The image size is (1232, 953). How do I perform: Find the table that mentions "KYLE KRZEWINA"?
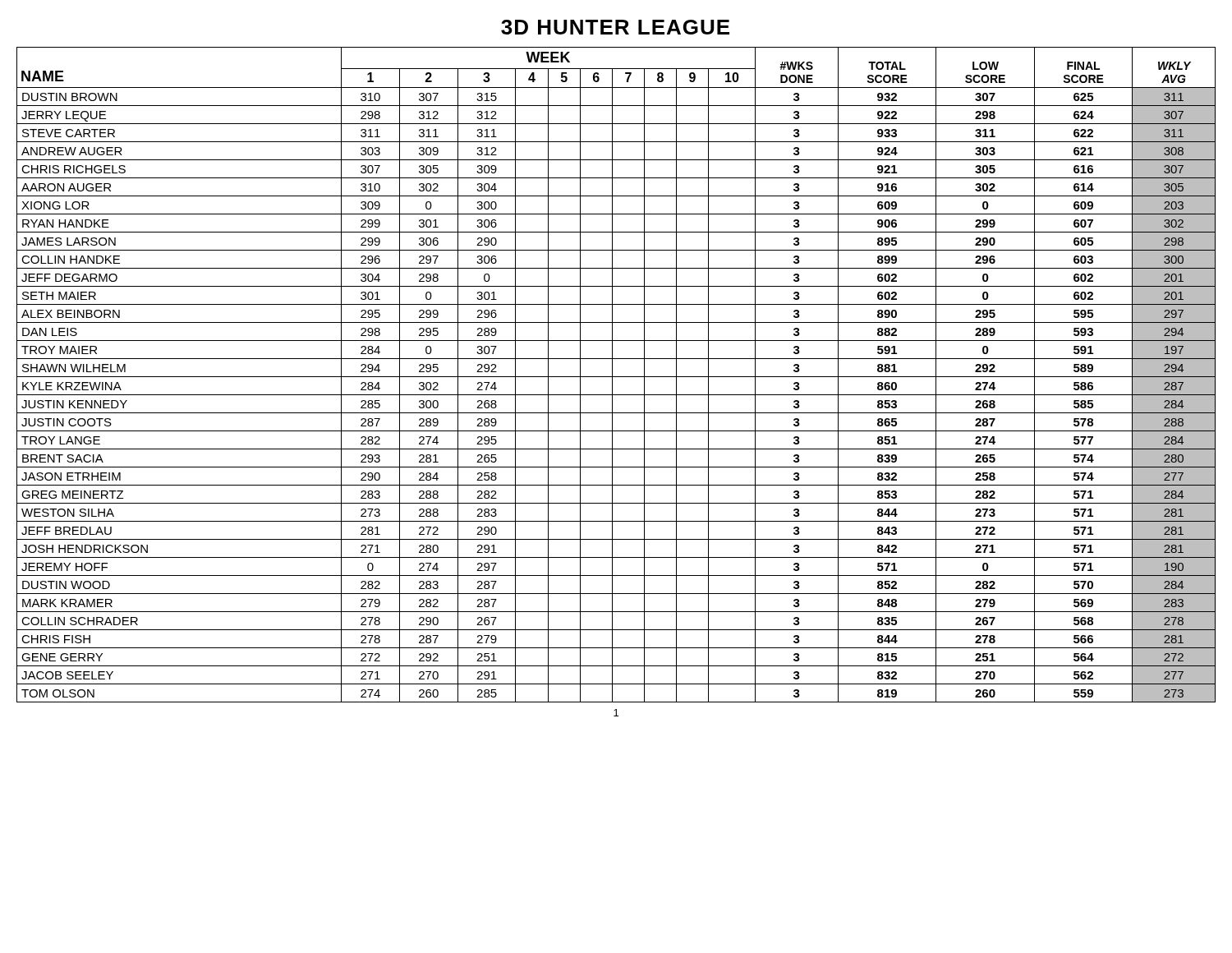click(x=616, y=375)
